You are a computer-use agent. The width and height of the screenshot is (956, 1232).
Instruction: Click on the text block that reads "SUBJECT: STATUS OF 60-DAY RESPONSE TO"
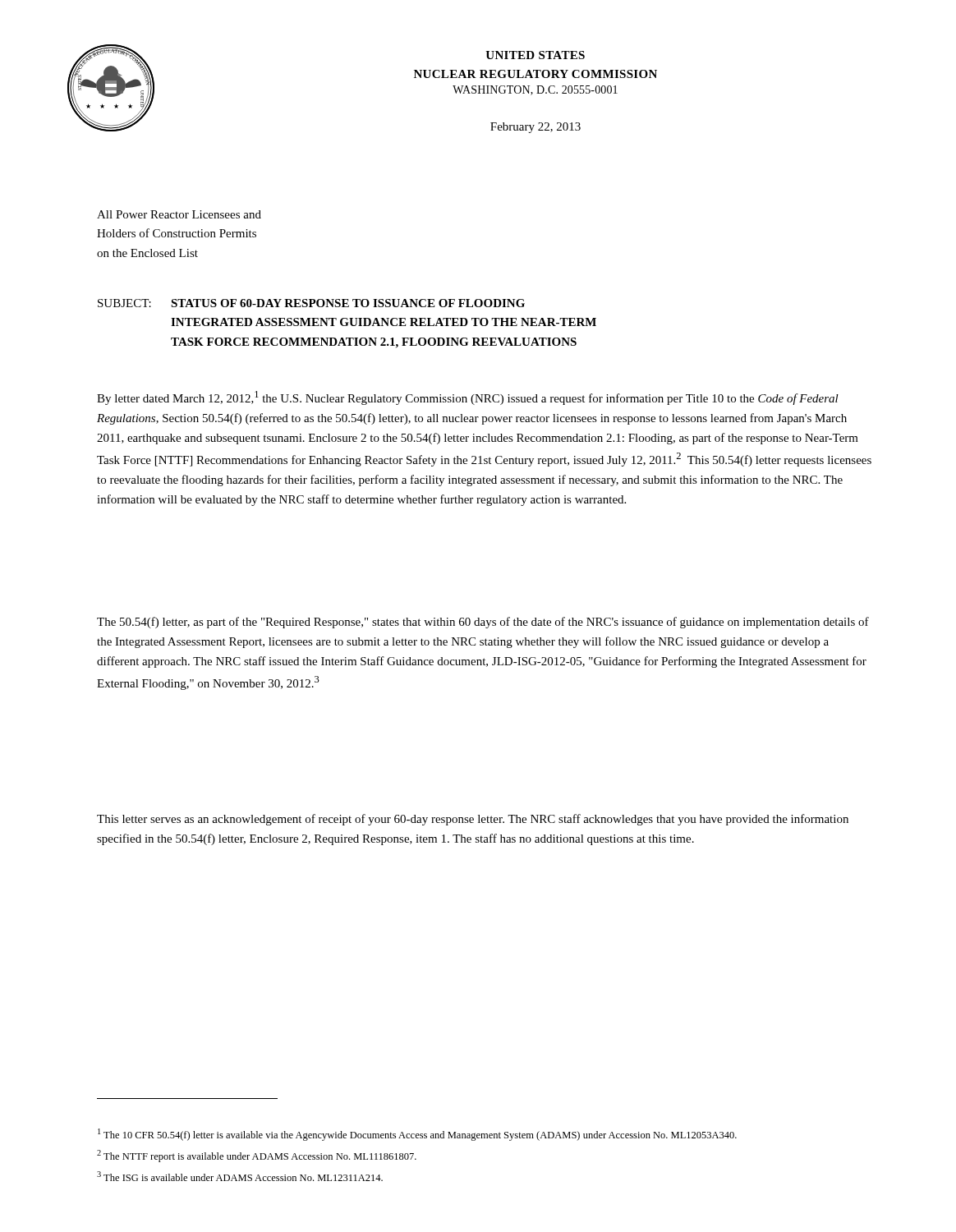[x=347, y=323]
